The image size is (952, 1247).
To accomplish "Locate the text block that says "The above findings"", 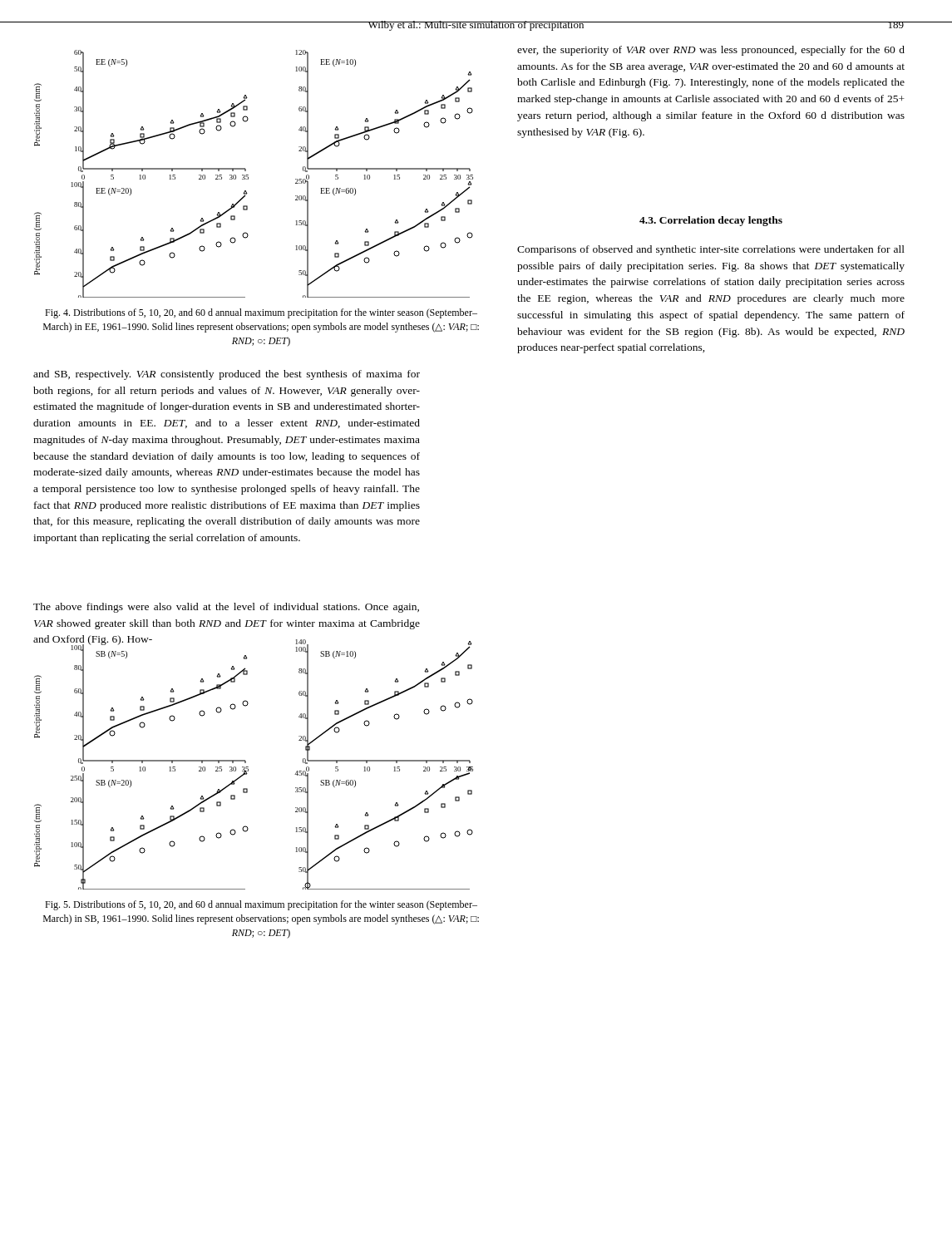I will [227, 623].
